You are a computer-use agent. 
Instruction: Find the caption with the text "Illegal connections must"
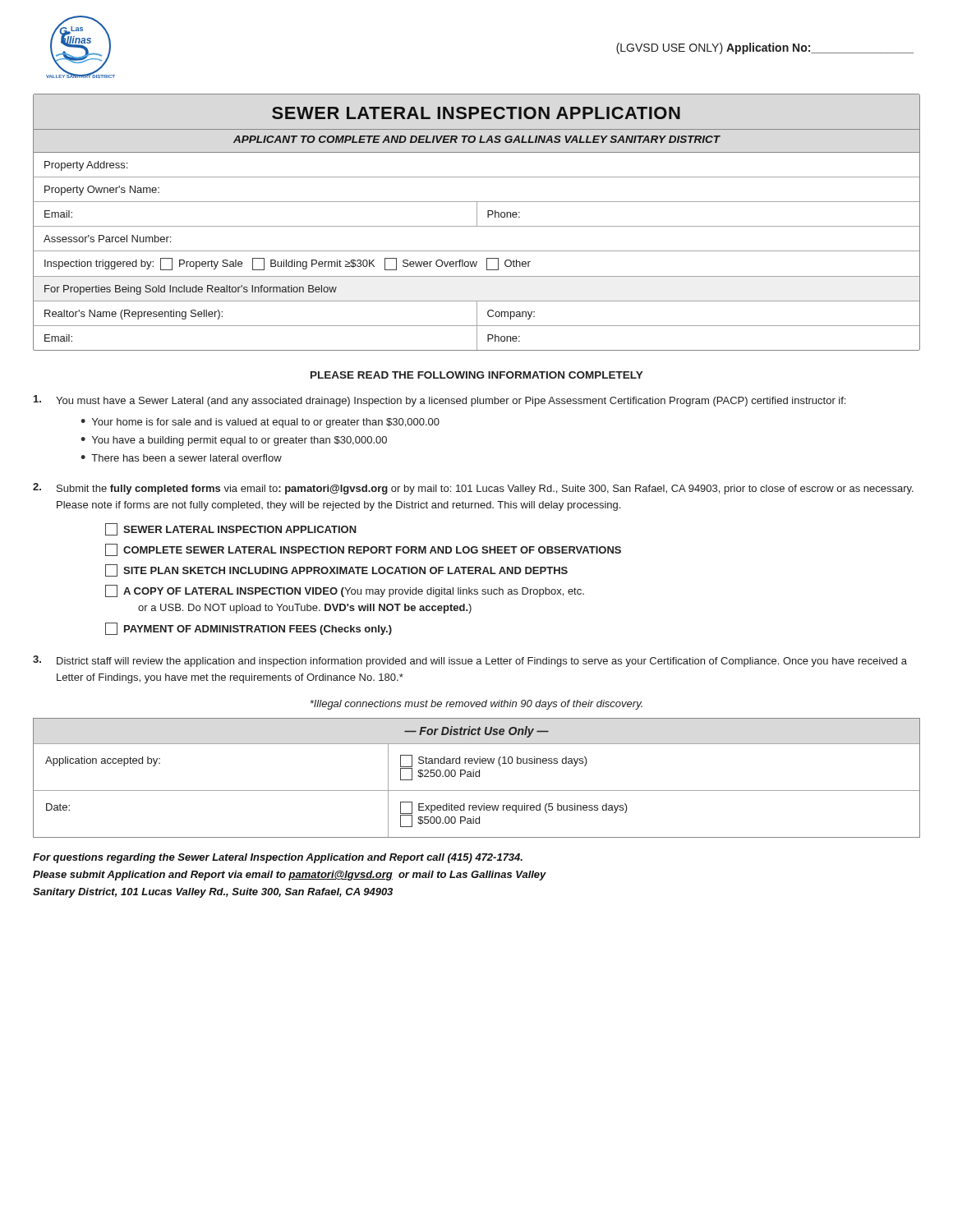[476, 703]
